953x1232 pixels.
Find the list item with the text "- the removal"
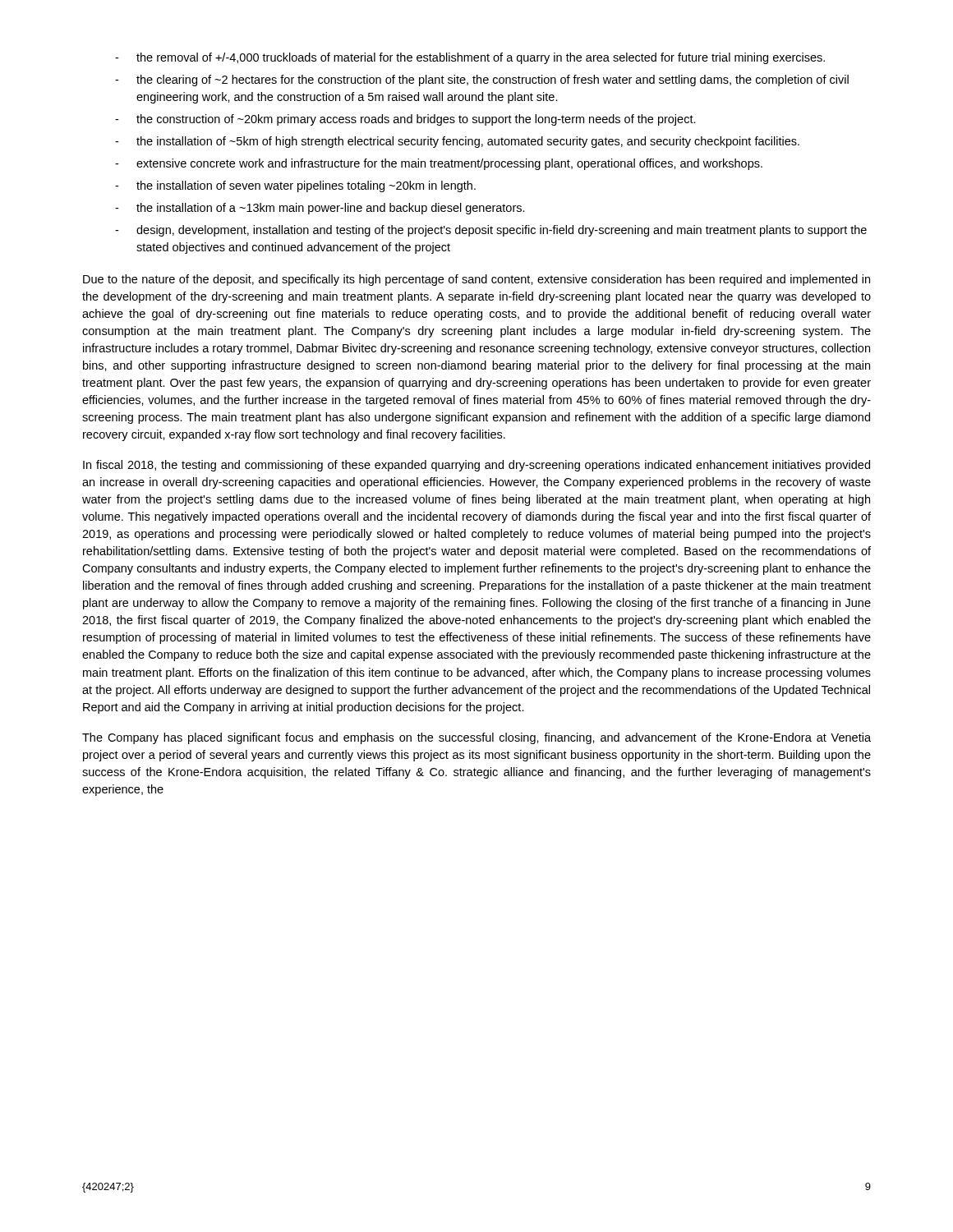pos(493,58)
